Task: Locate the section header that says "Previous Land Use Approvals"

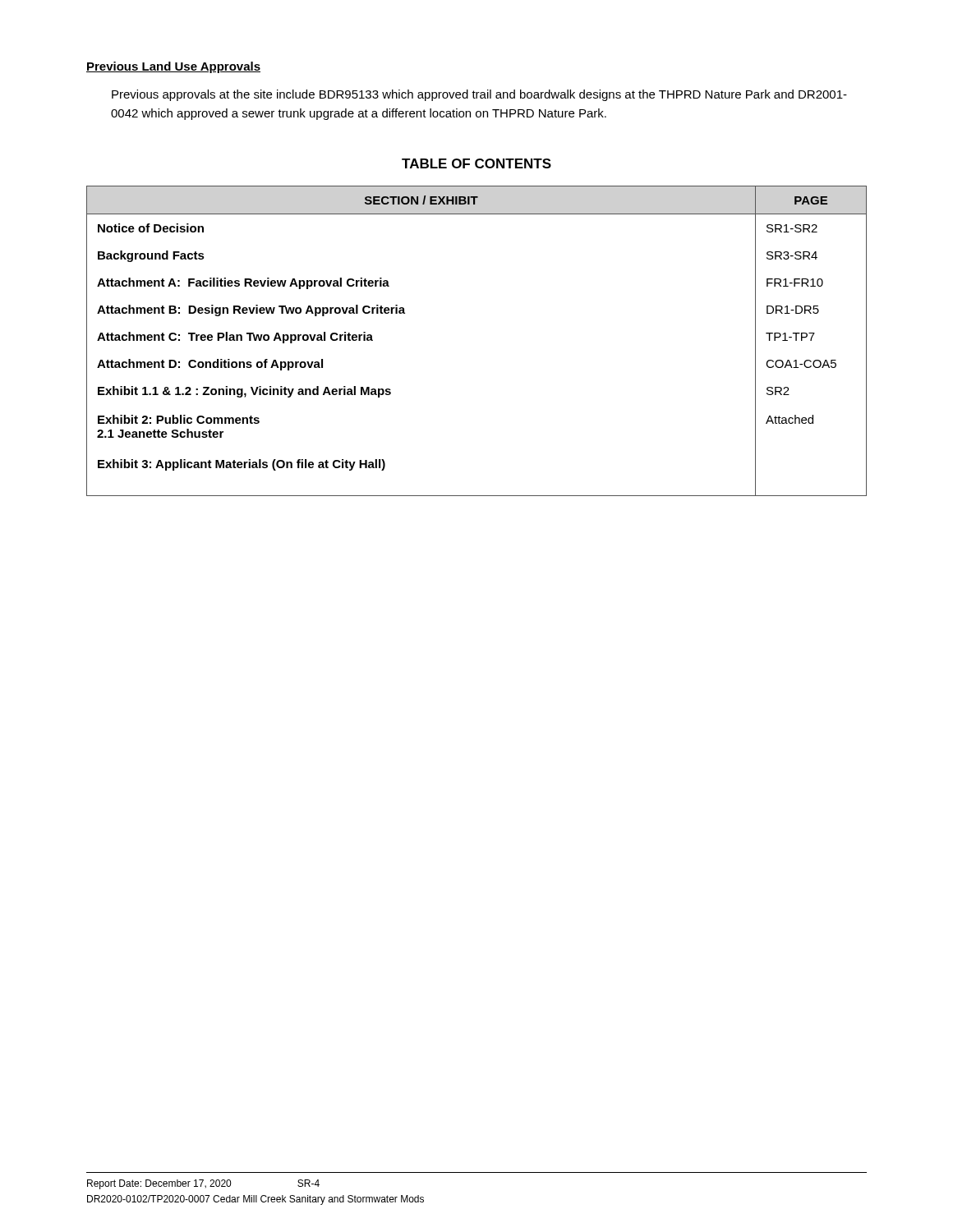Action: (x=173, y=66)
